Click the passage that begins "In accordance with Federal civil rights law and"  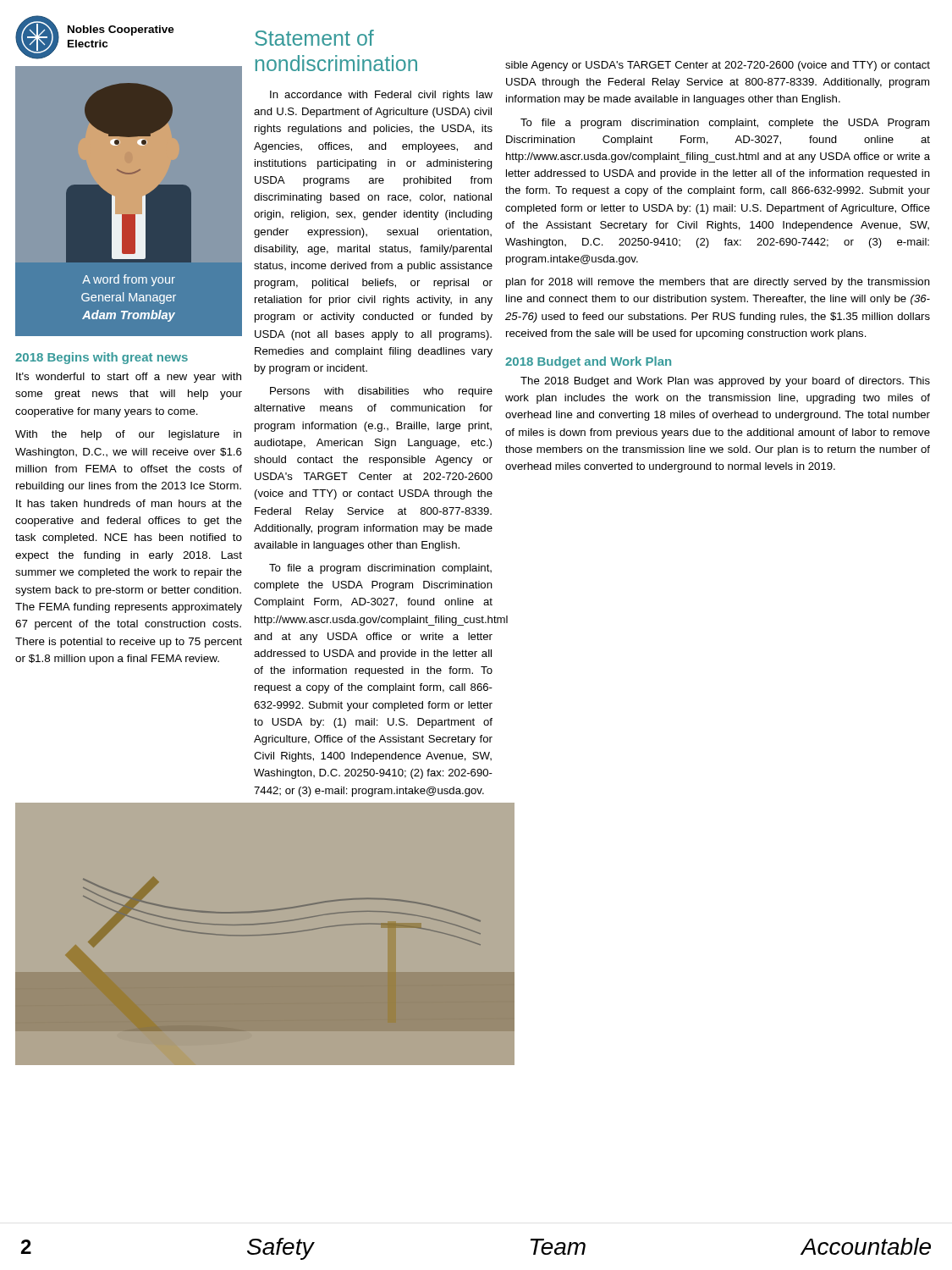coord(373,443)
